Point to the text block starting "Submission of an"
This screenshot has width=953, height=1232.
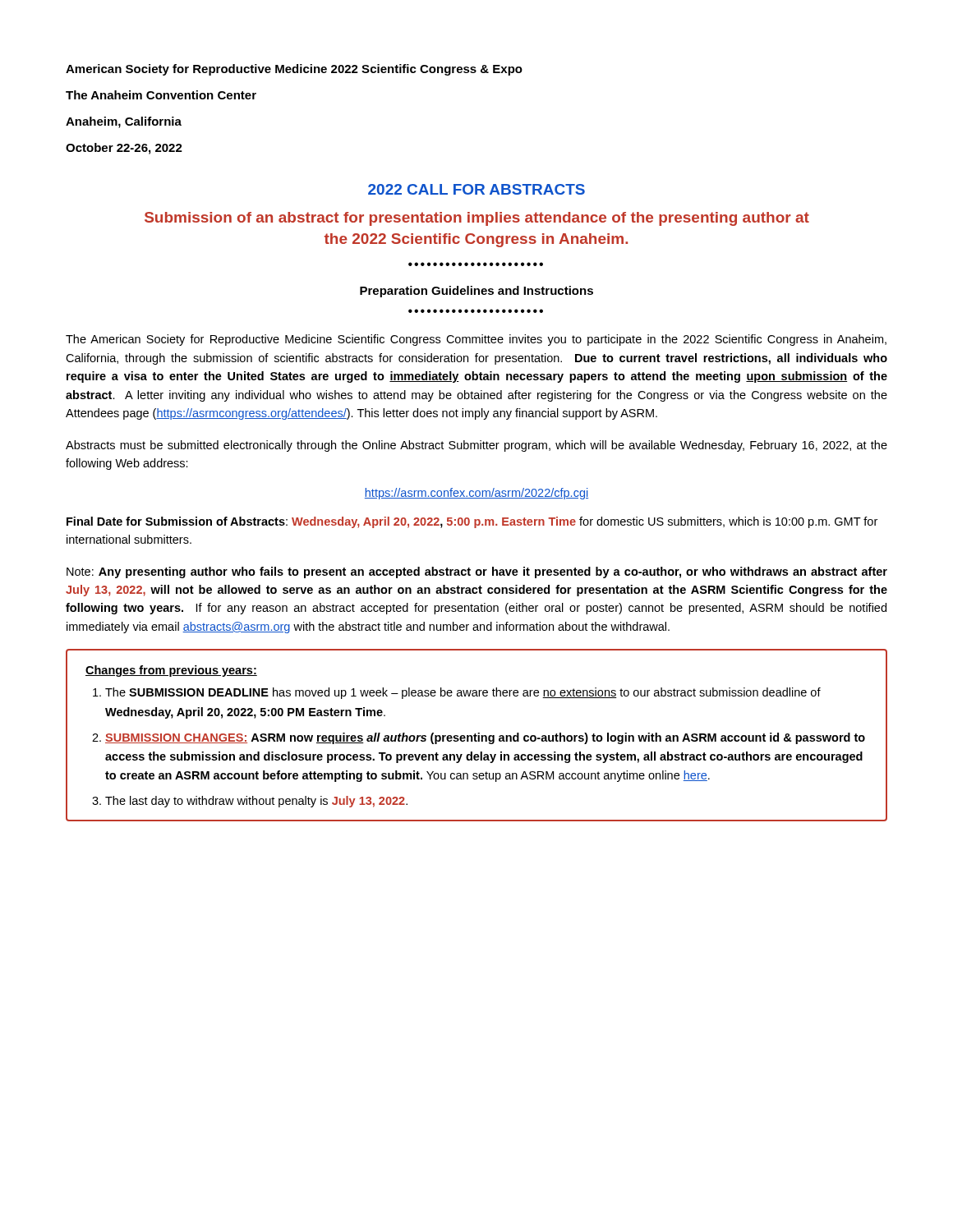pos(476,228)
